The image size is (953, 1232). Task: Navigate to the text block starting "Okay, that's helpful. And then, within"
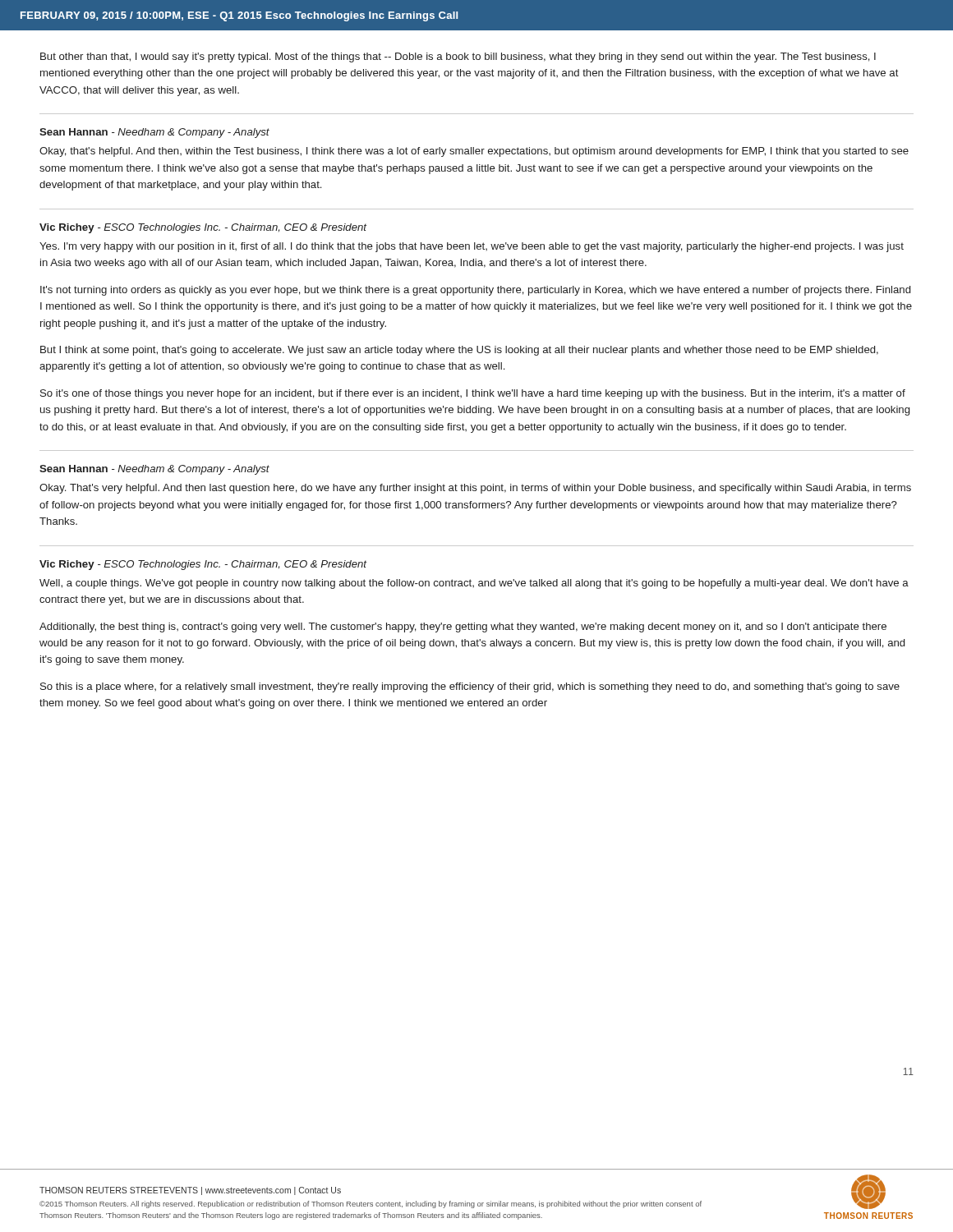(x=474, y=168)
